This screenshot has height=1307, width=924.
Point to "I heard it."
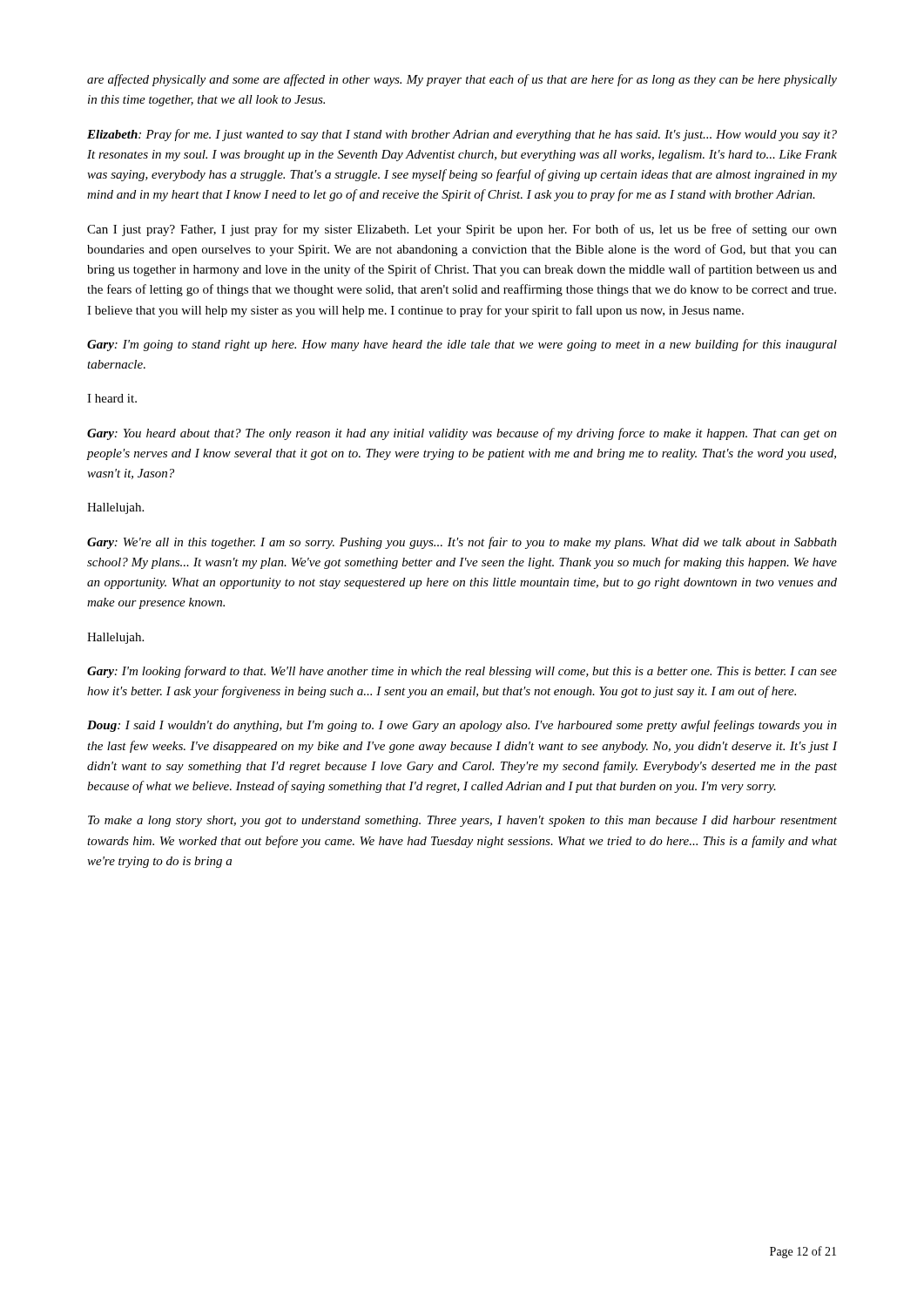click(112, 398)
